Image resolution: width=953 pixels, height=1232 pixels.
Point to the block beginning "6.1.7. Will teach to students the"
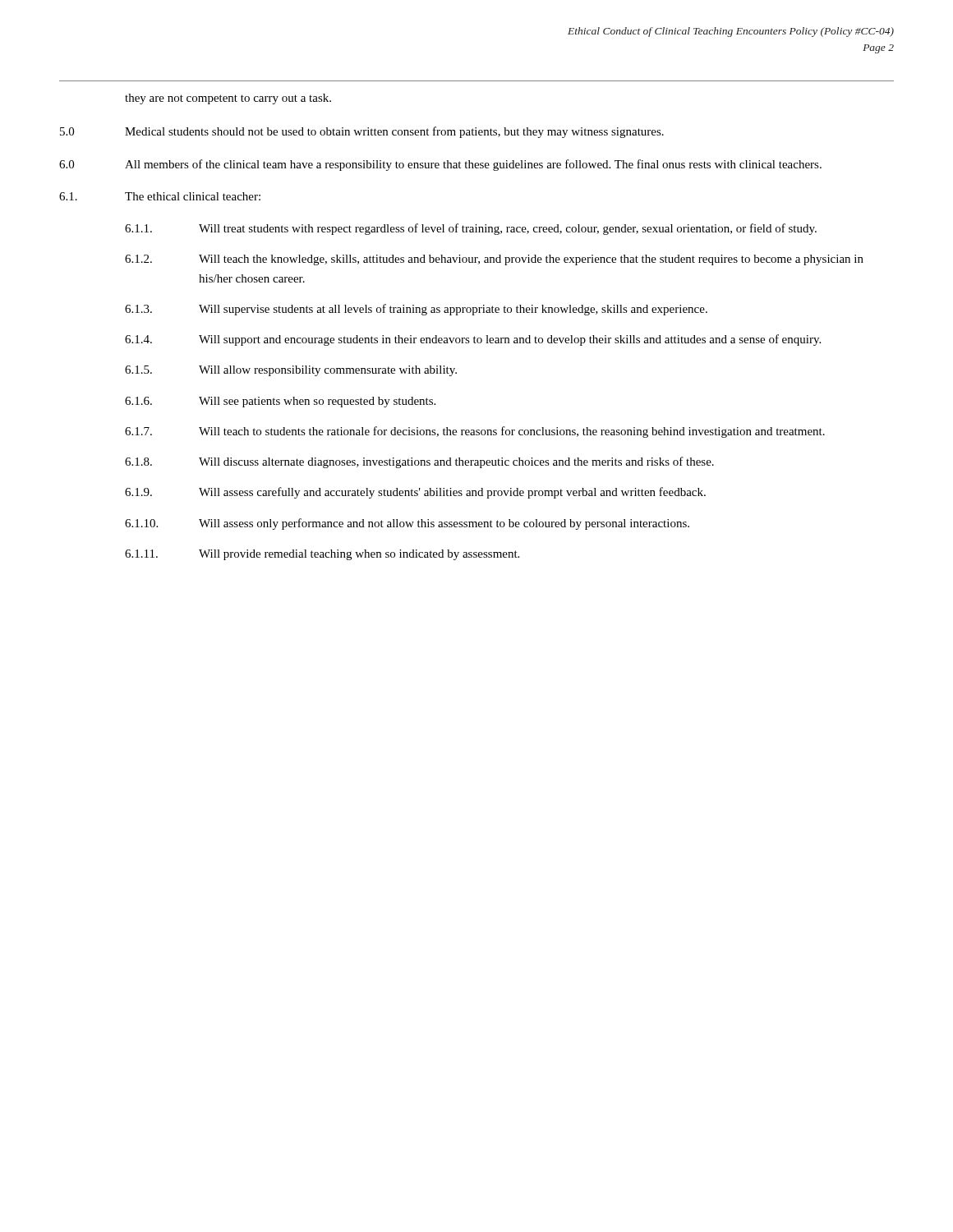pyautogui.click(x=509, y=432)
